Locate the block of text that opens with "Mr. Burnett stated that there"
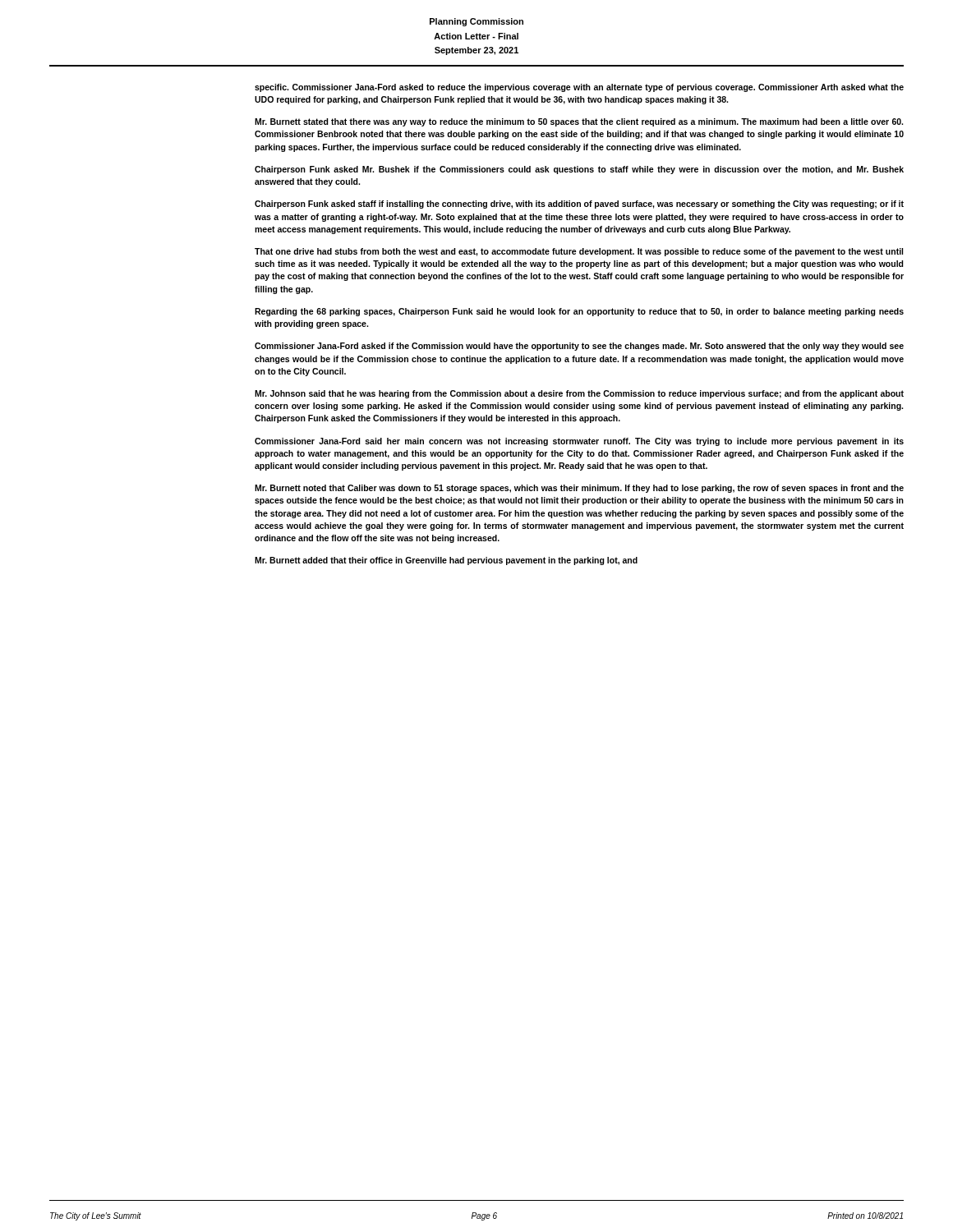The height and width of the screenshot is (1232, 953). [x=579, y=134]
